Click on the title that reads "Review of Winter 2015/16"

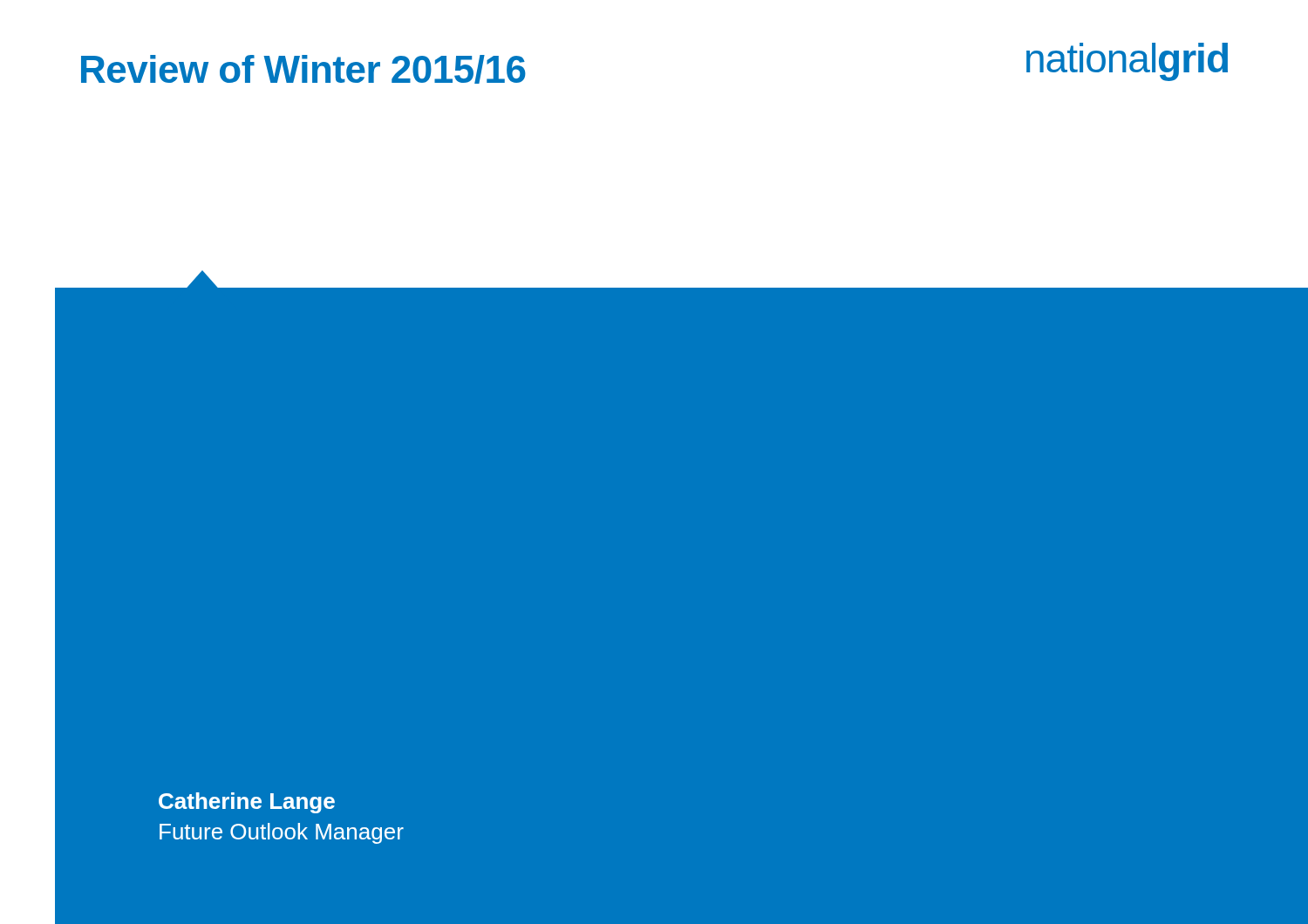point(302,69)
